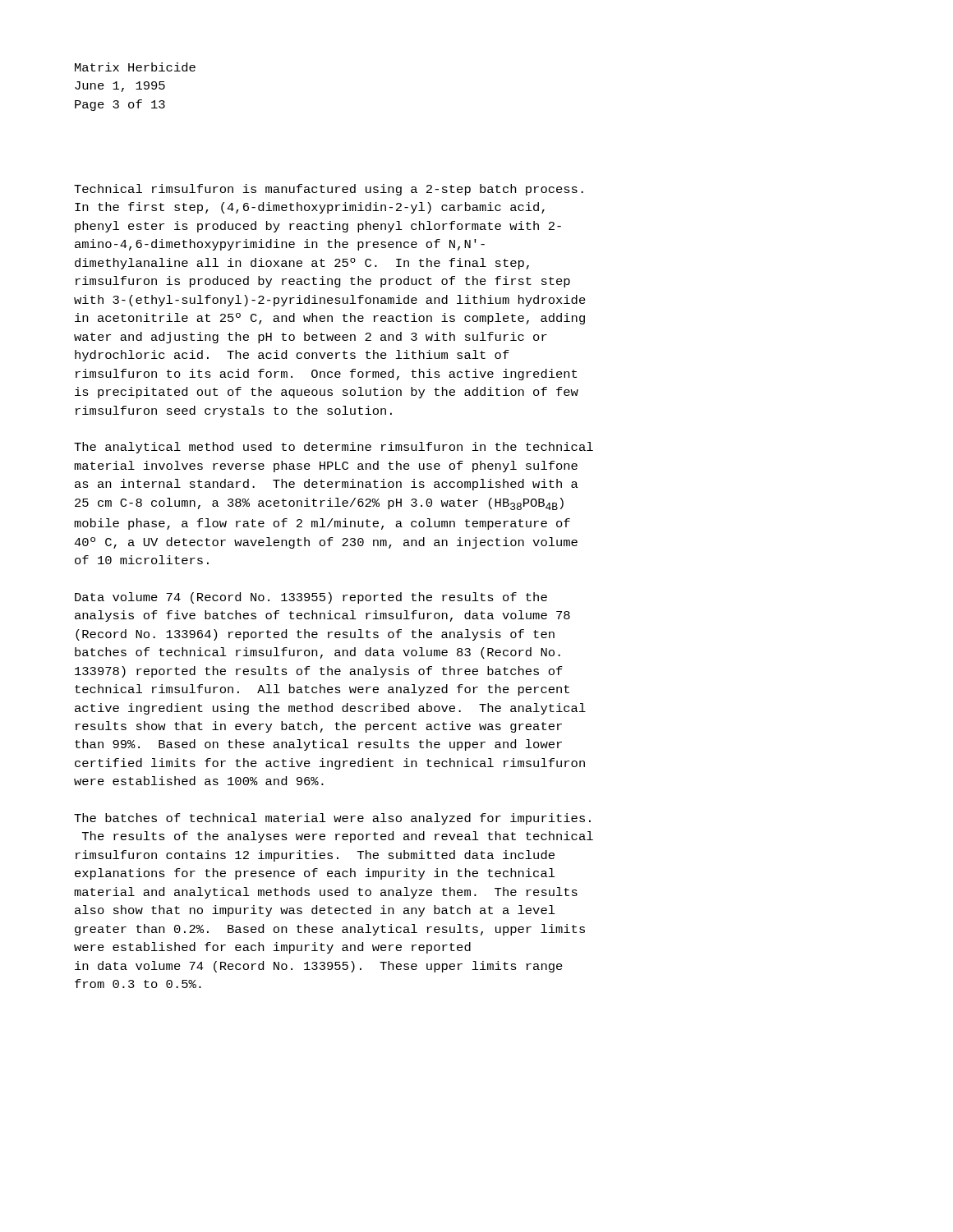Locate the block of text that opens with "The analytical method"
Viewport: 953px width, 1232px height.
tap(334, 504)
